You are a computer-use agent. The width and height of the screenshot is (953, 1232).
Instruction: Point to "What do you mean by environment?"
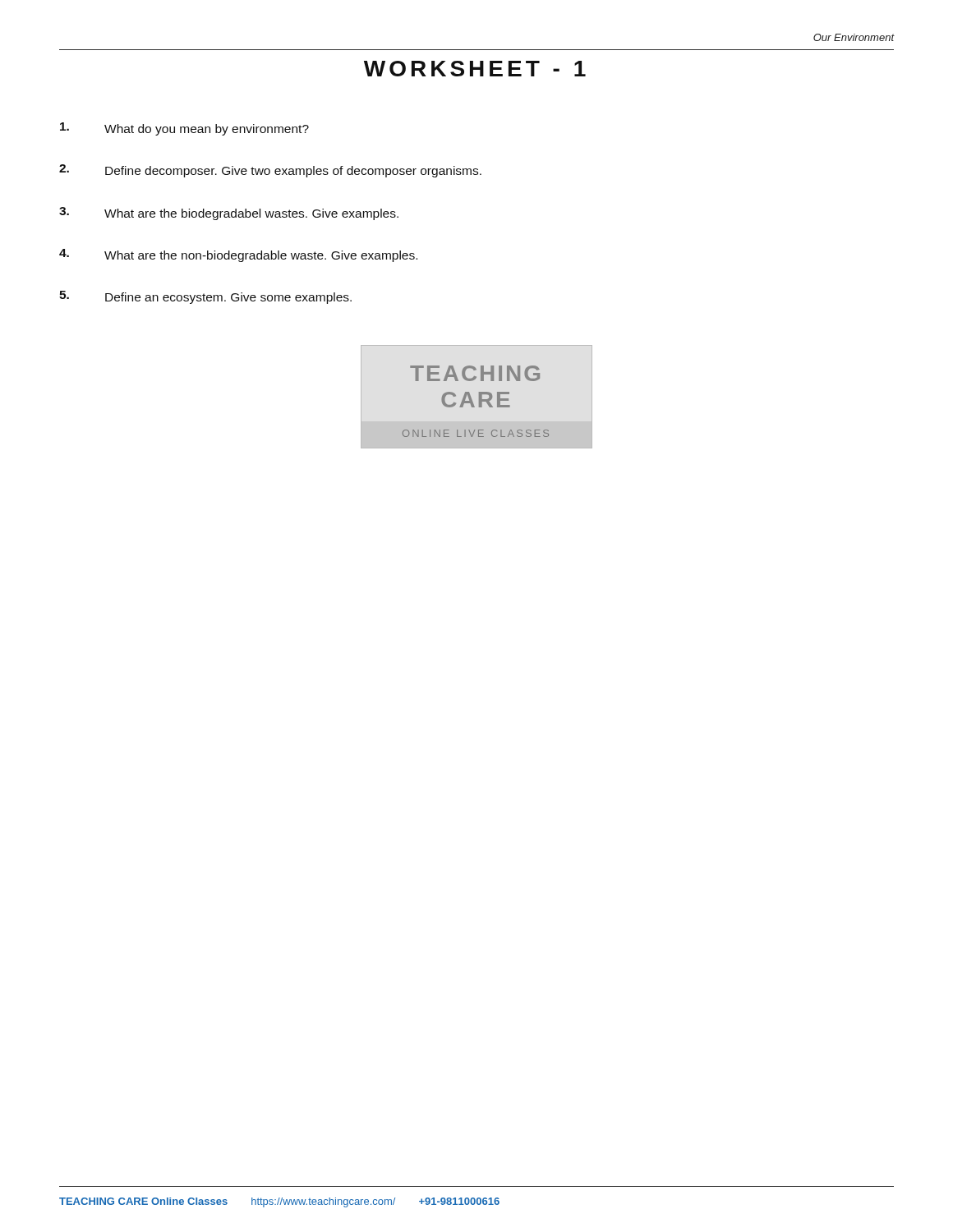coord(184,129)
